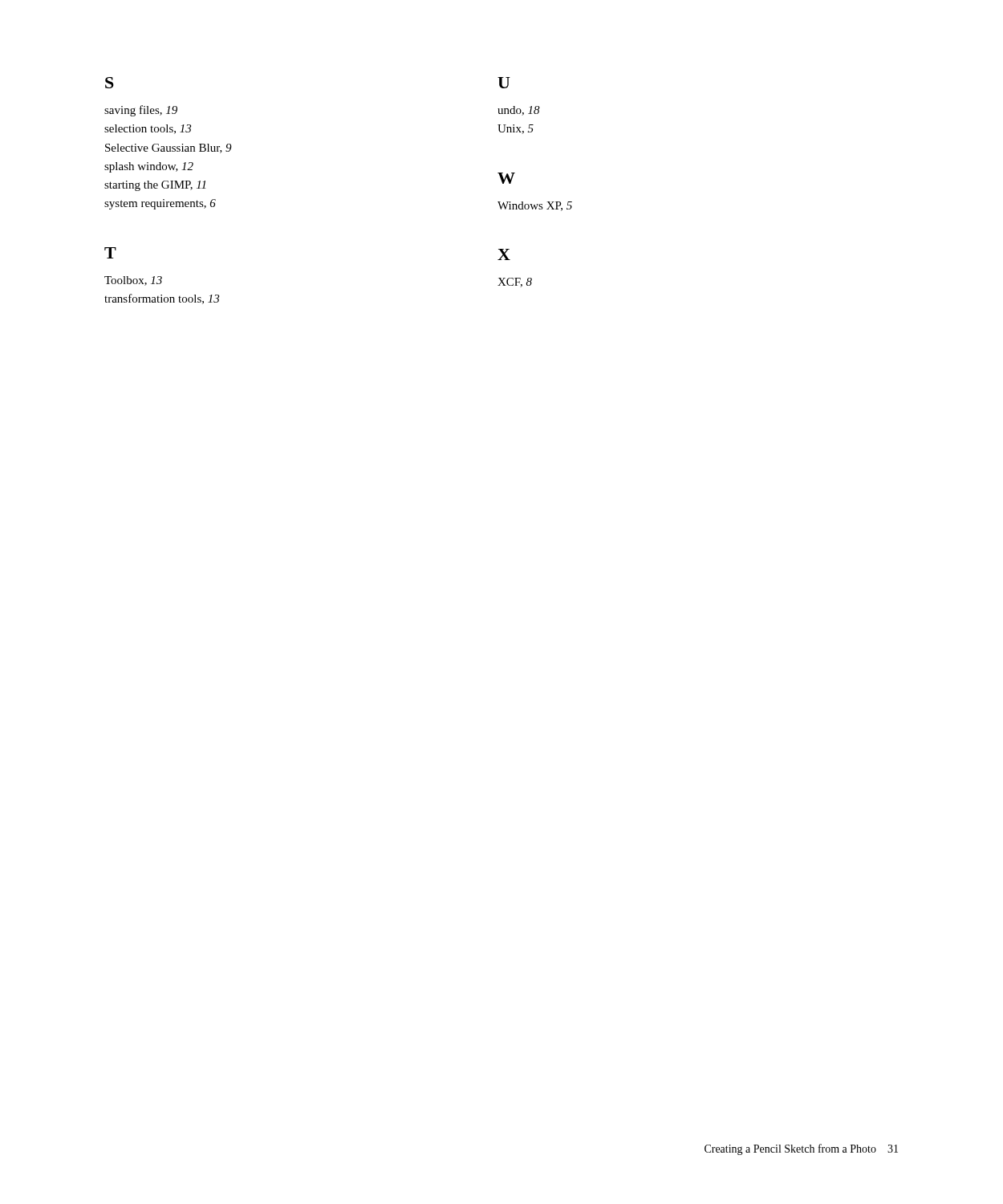Locate the region starting "transformation tools, 13"

click(162, 298)
